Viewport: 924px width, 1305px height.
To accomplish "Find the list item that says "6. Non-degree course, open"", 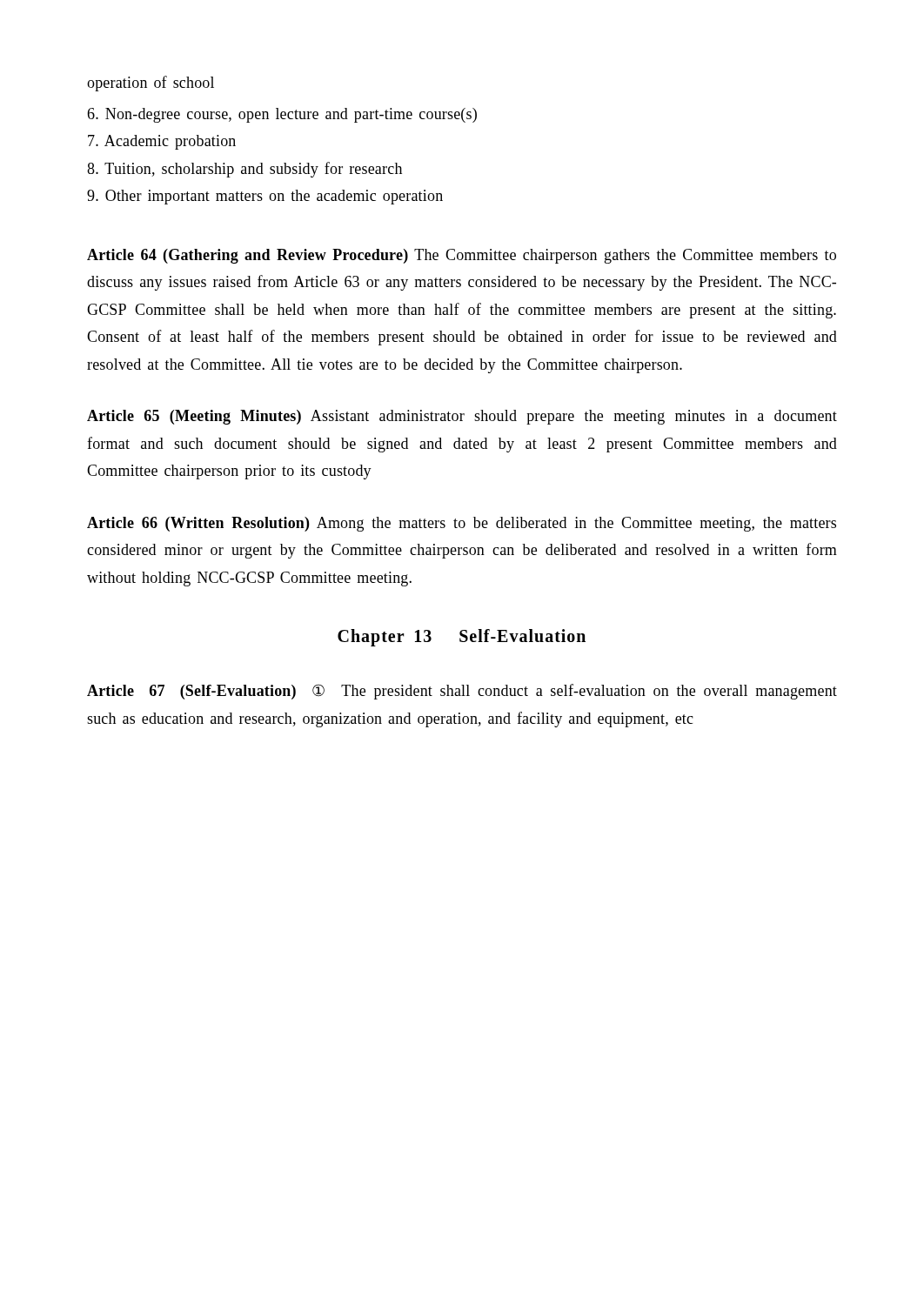I will pos(282,114).
